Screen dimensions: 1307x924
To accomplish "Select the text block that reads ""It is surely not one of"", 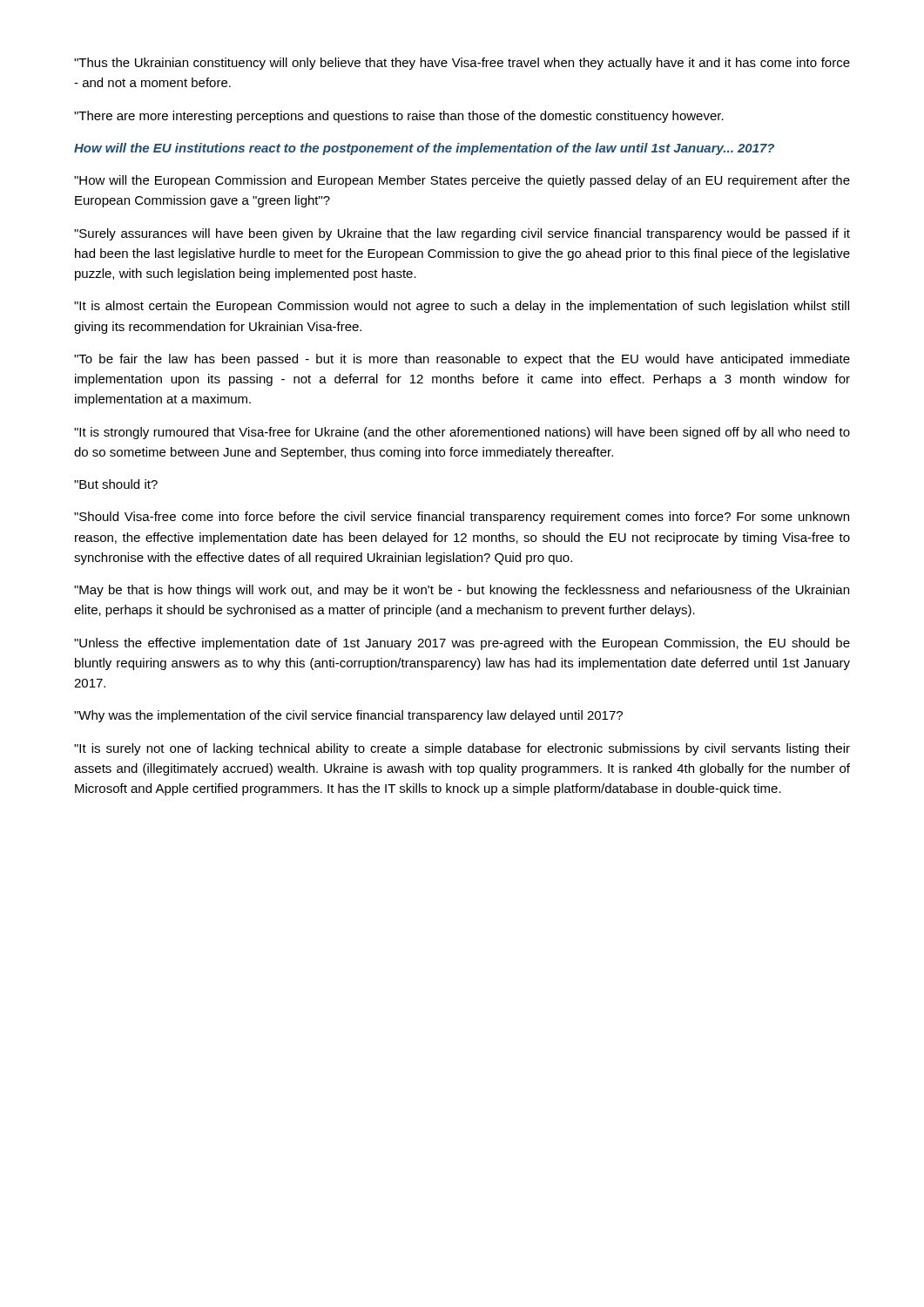I will 462,768.
